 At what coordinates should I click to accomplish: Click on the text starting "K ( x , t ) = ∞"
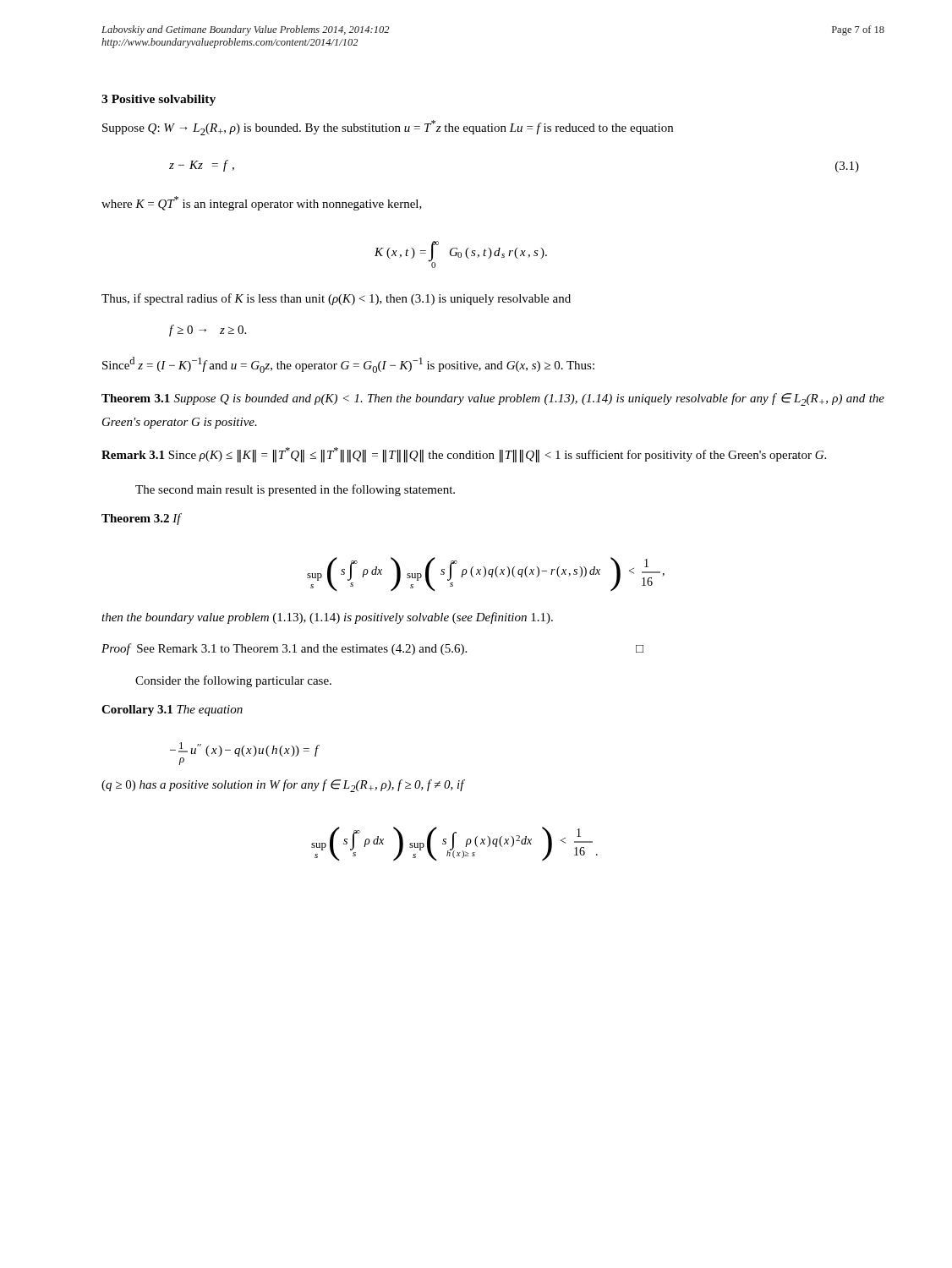[493, 251]
